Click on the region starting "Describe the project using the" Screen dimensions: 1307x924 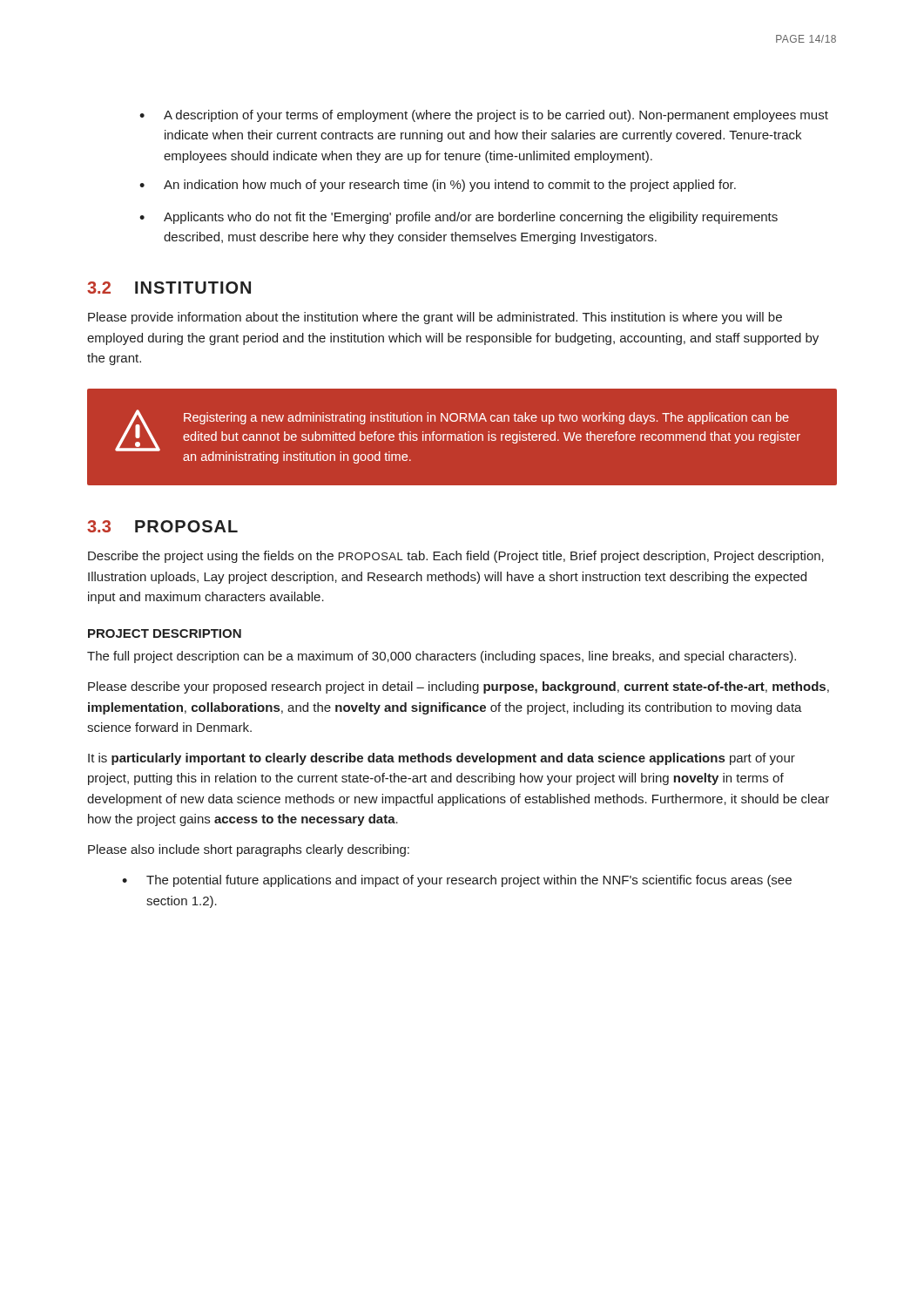tap(456, 576)
